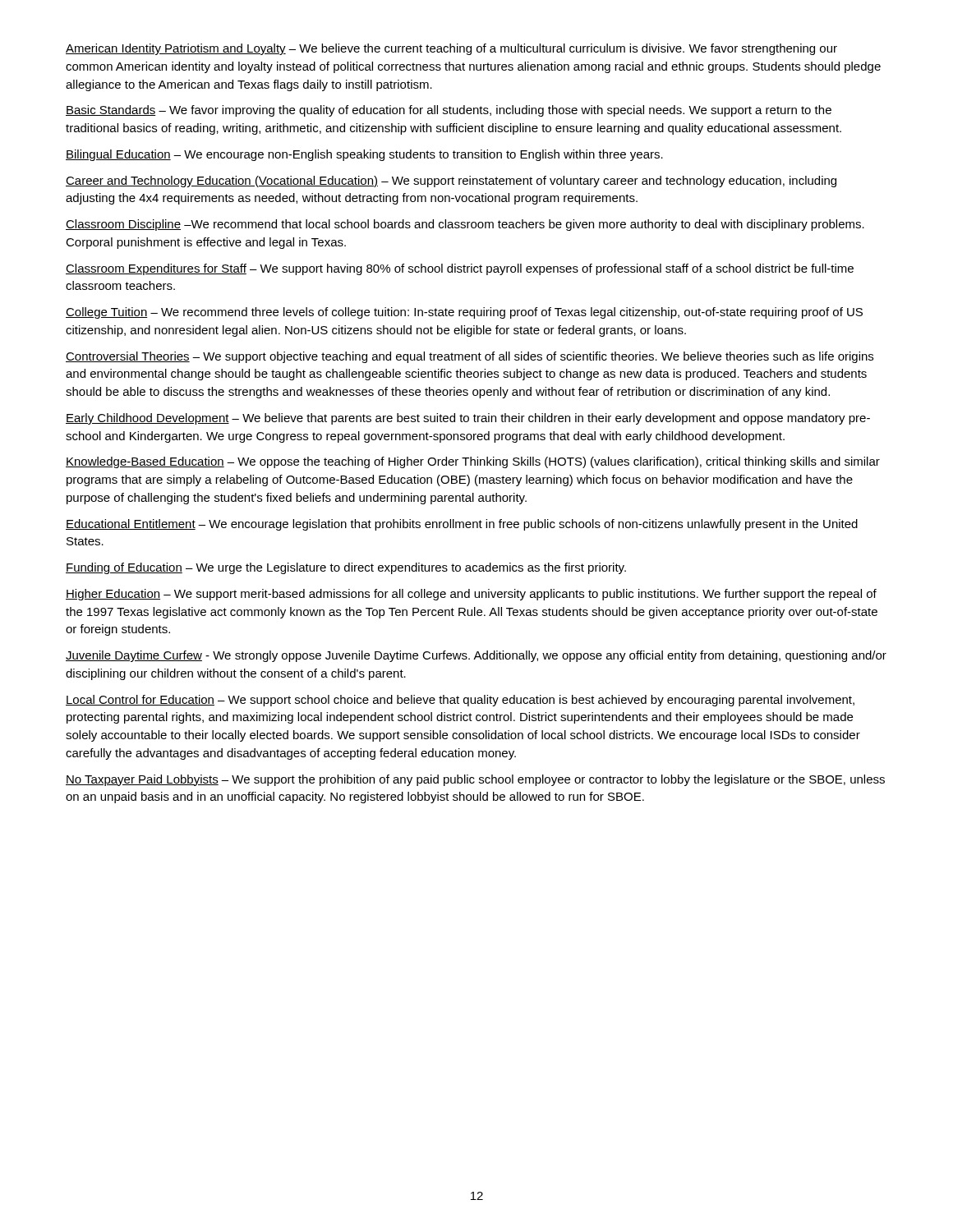The height and width of the screenshot is (1232, 953).
Task: Point to the block starting "Controversial Theories – We support"
Action: pos(470,373)
